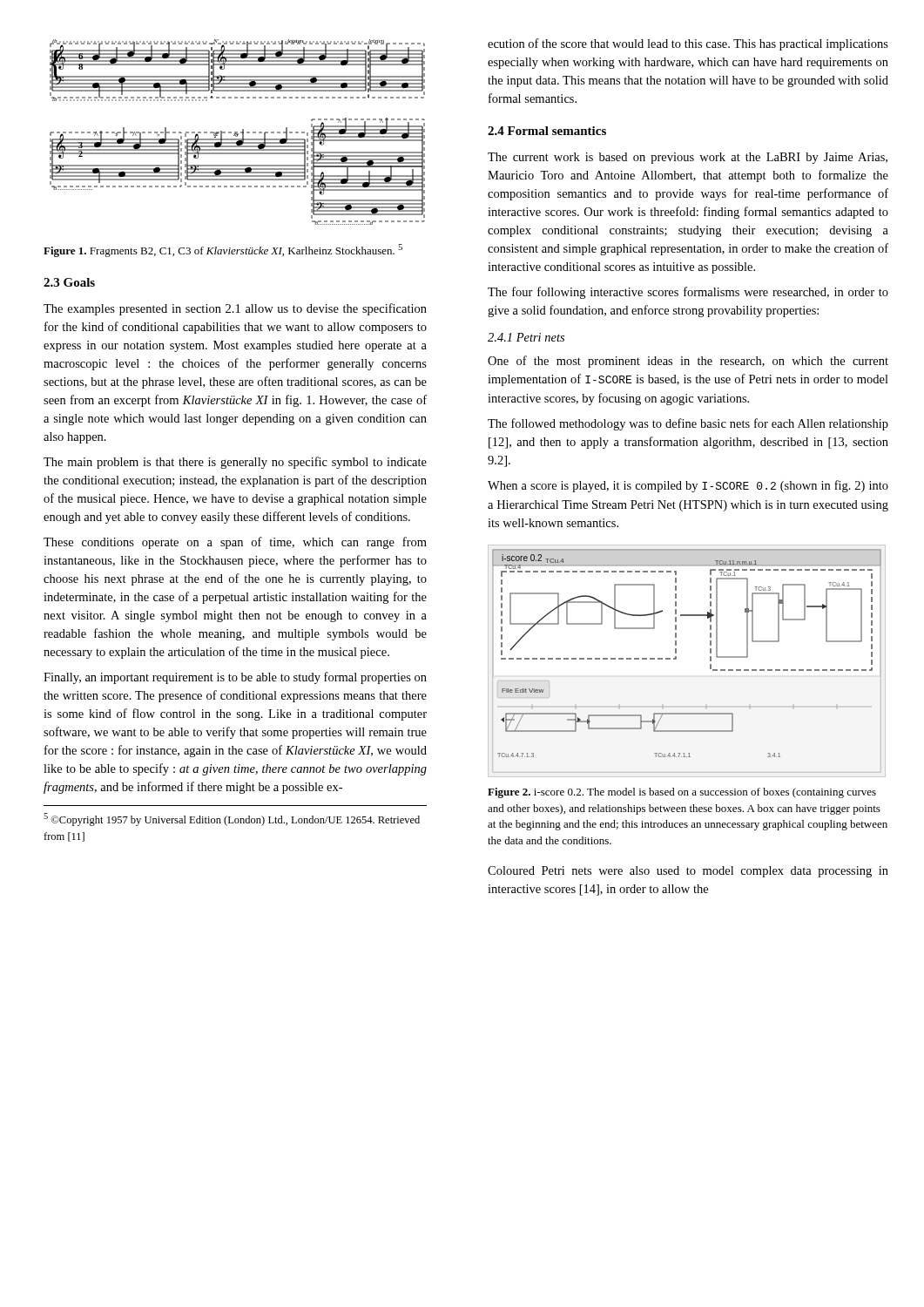Find the text block with the text "Finally, an important"
This screenshot has width=924, height=1307.
235,733
